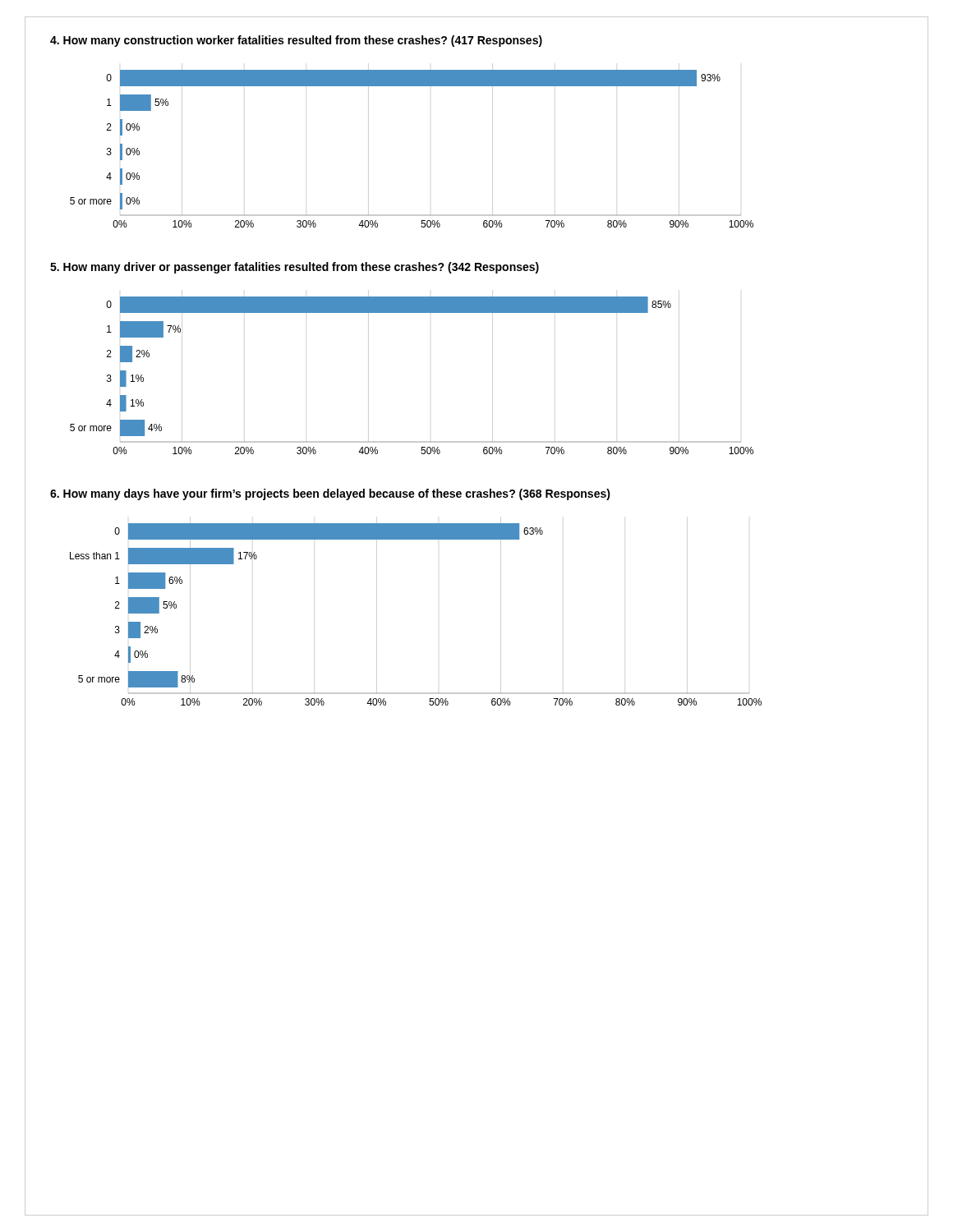Screen dimensions: 1232x953
Task: Locate the section header that opens with "5. How many"
Action: coord(295,267)
